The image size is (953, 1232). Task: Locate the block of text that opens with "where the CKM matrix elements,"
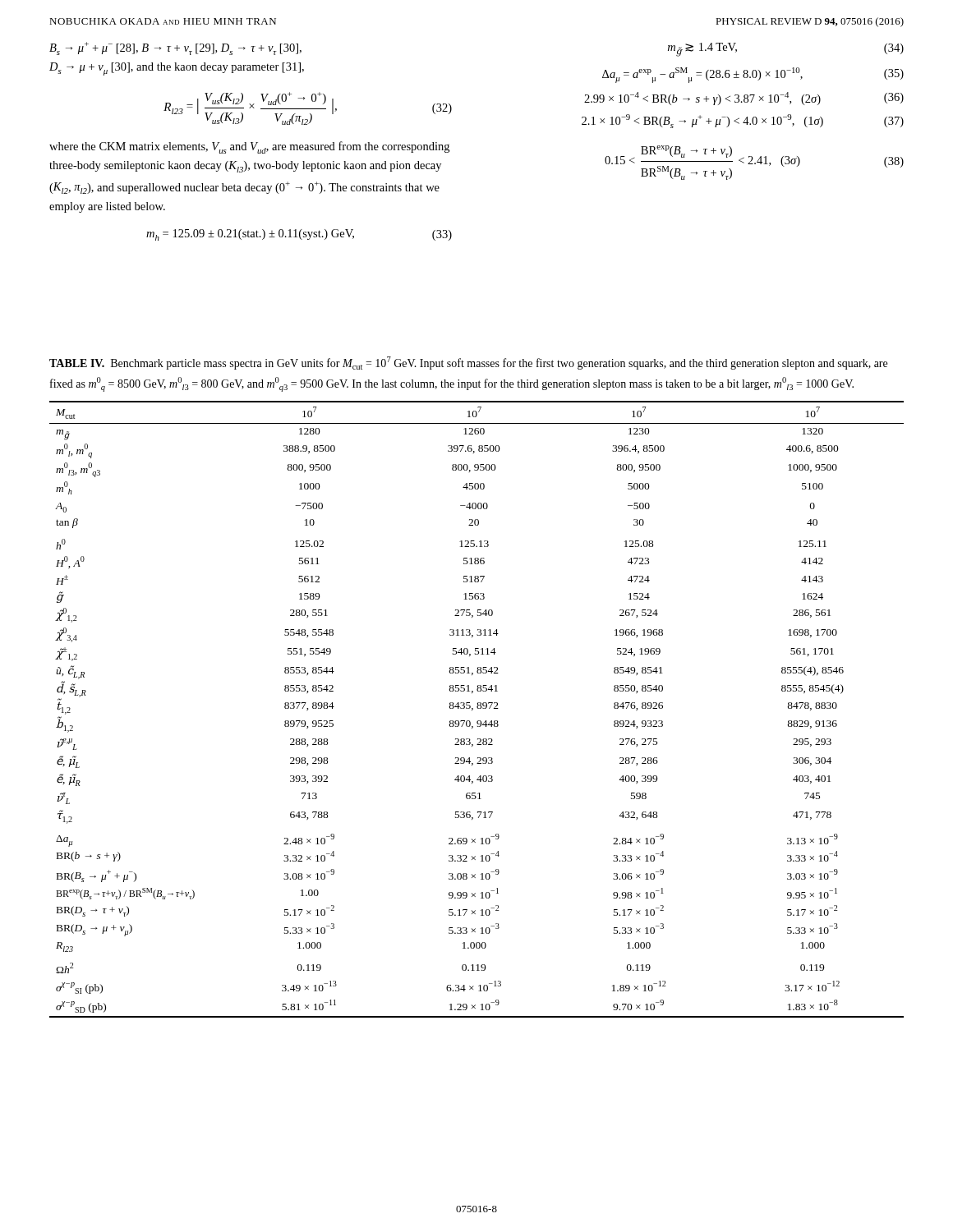(x=250, y=176)
